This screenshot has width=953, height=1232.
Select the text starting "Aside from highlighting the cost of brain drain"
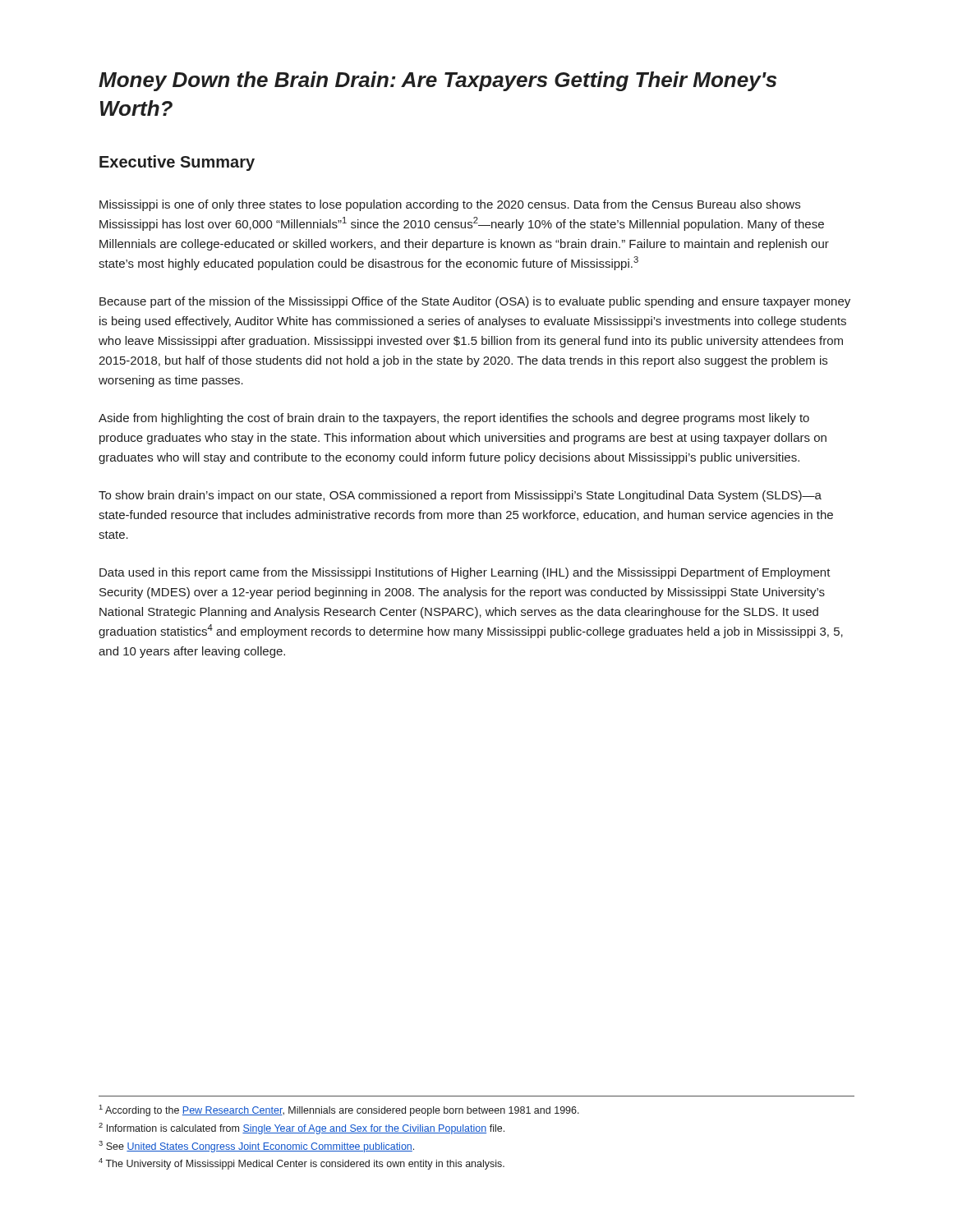pos(463,438)
